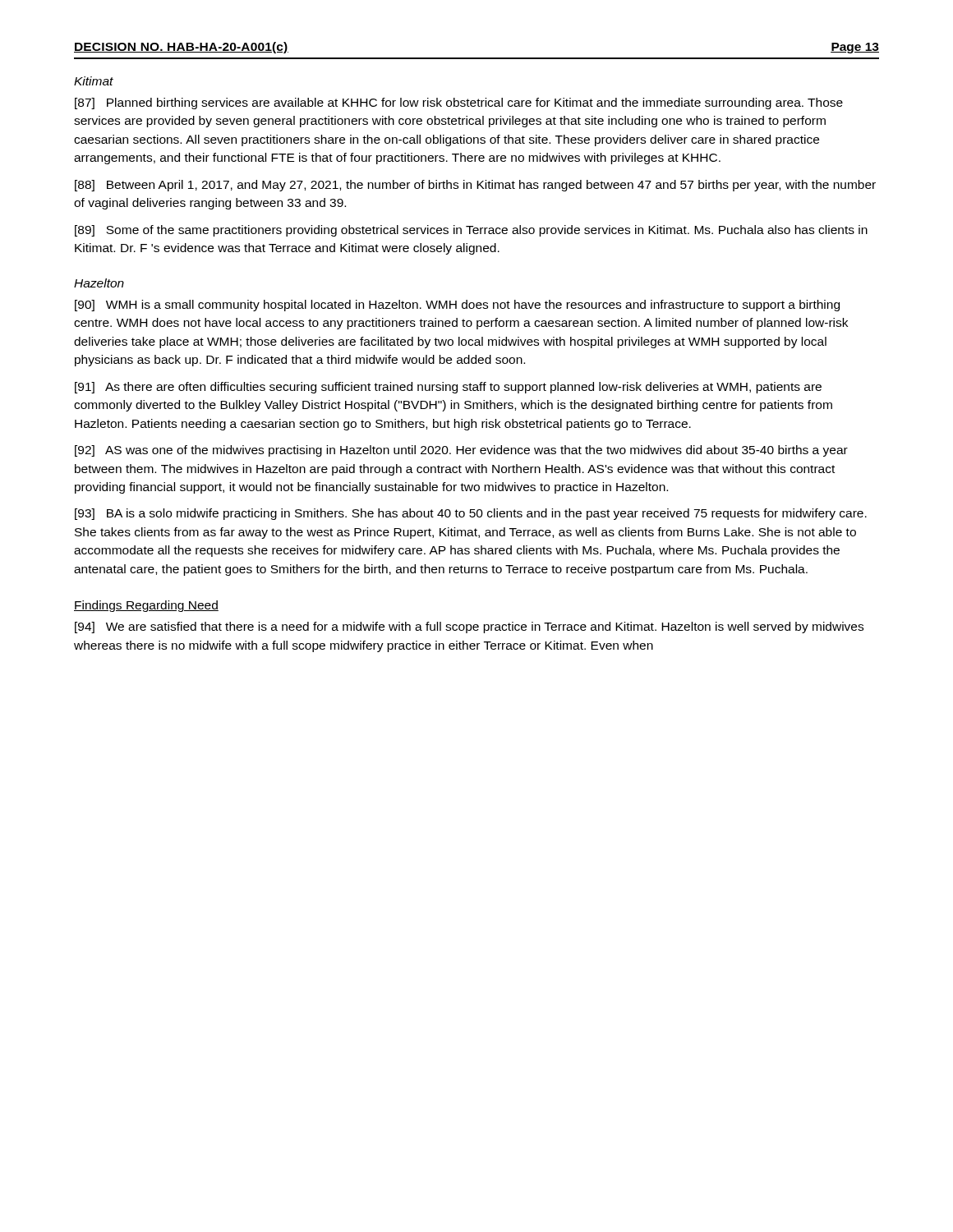Screen dimensions: 1232x953
Task: Find the element starting "[87] Planned birthing services are"
Action: (459, 130)
